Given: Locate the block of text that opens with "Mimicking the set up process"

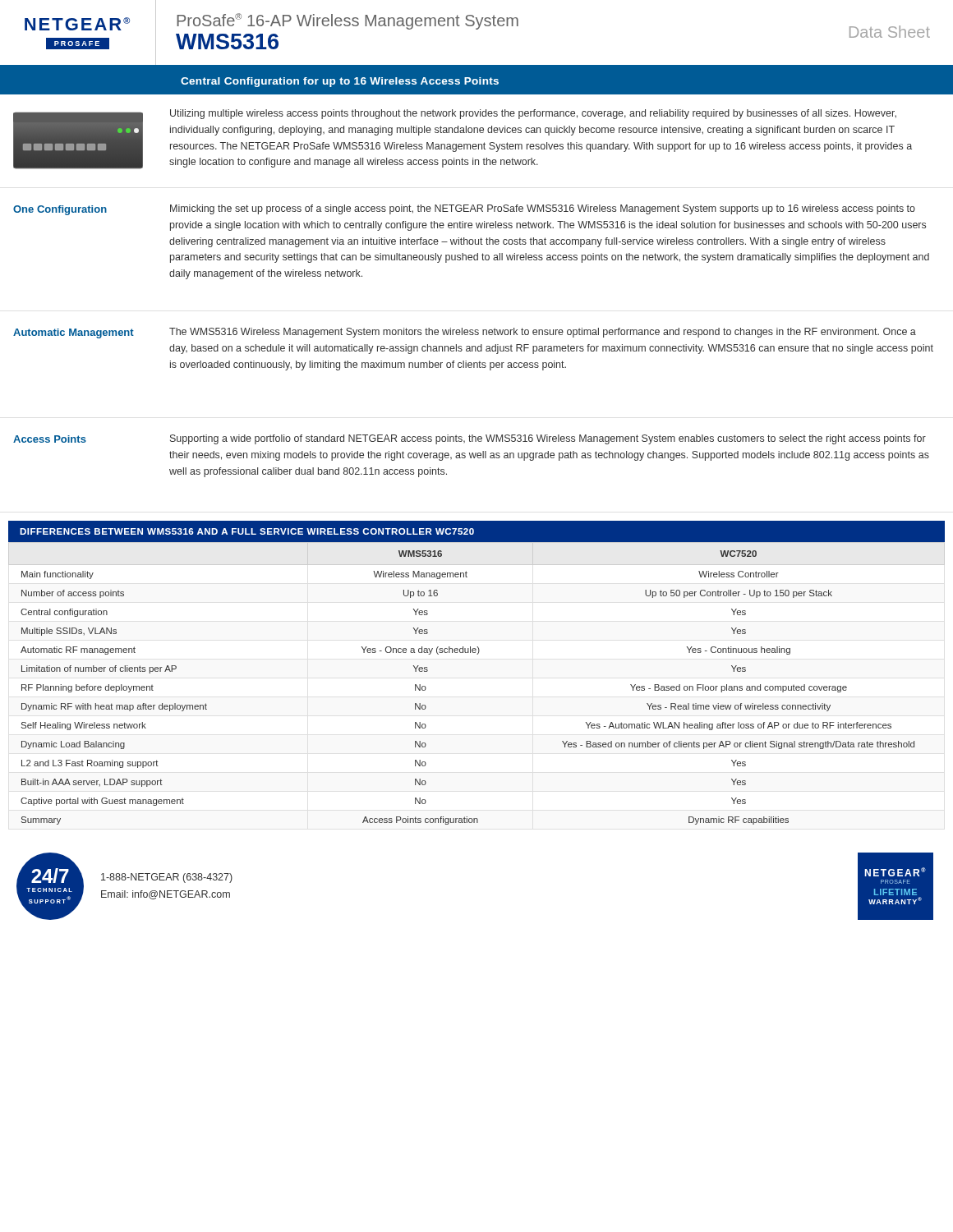Looking at the screenshot, I should coord(549,241).
